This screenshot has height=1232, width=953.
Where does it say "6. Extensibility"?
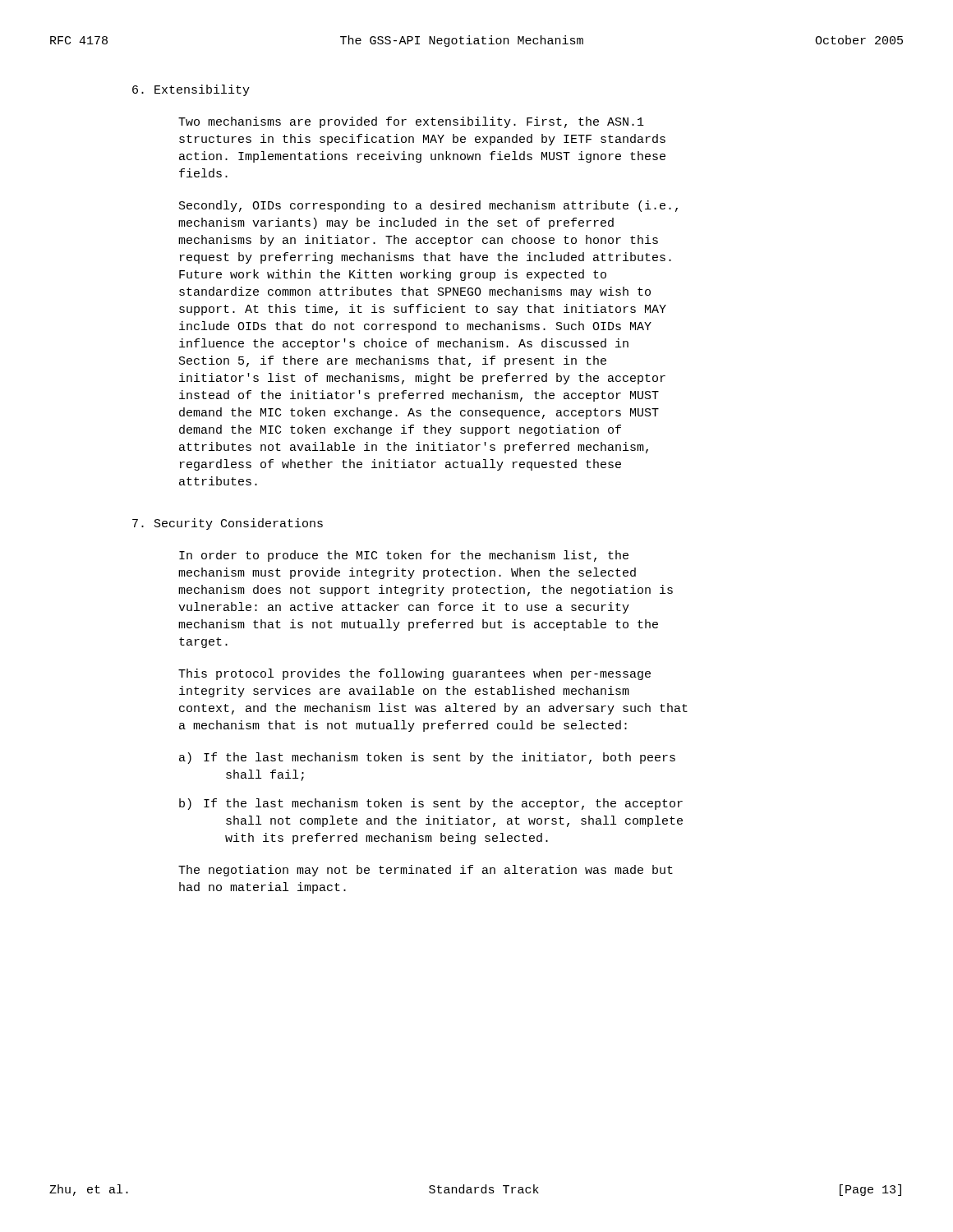point(191,91)
